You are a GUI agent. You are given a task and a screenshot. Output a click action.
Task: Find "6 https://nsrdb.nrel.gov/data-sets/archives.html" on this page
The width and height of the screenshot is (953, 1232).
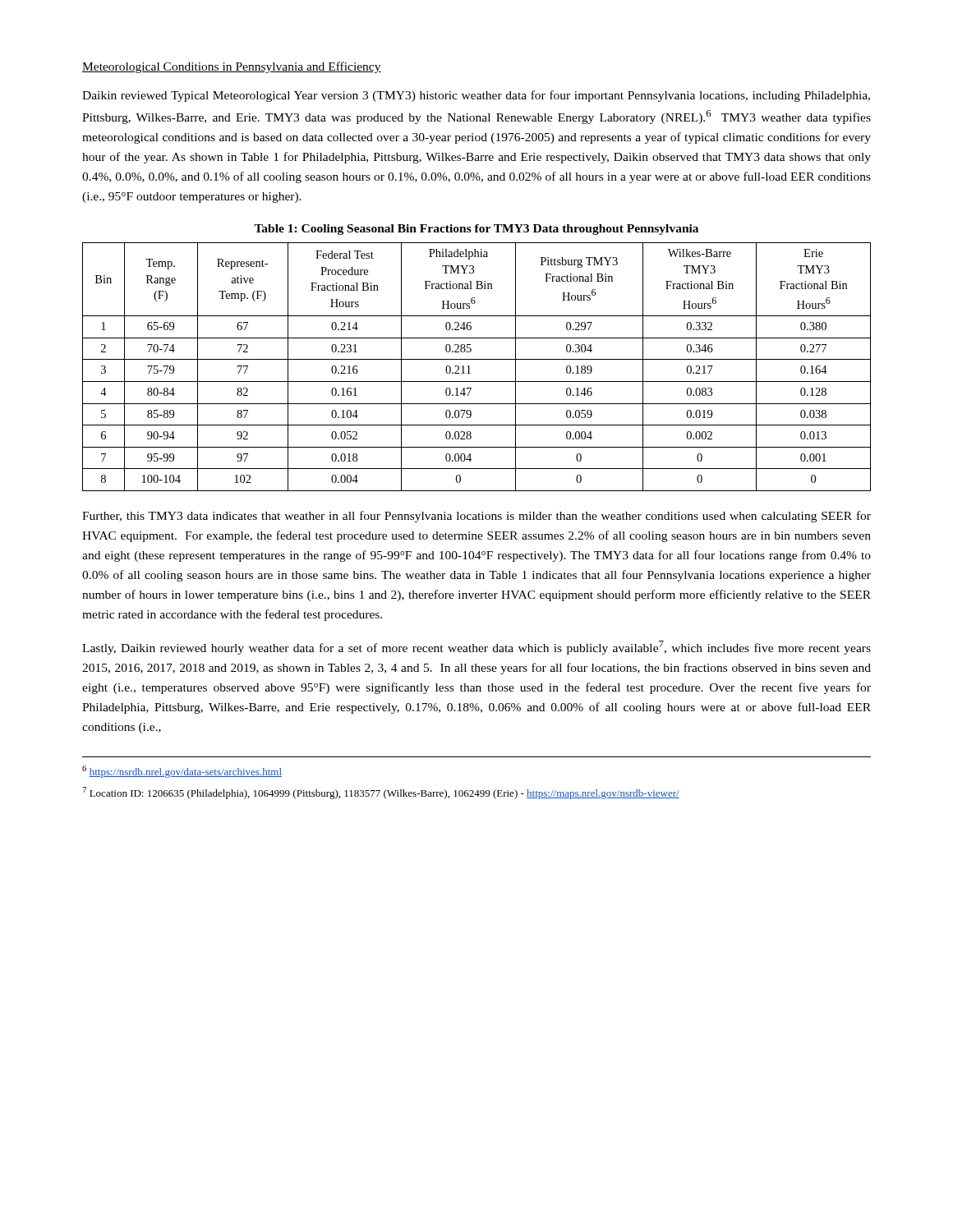pyautogui.click(x=182, y=771)
